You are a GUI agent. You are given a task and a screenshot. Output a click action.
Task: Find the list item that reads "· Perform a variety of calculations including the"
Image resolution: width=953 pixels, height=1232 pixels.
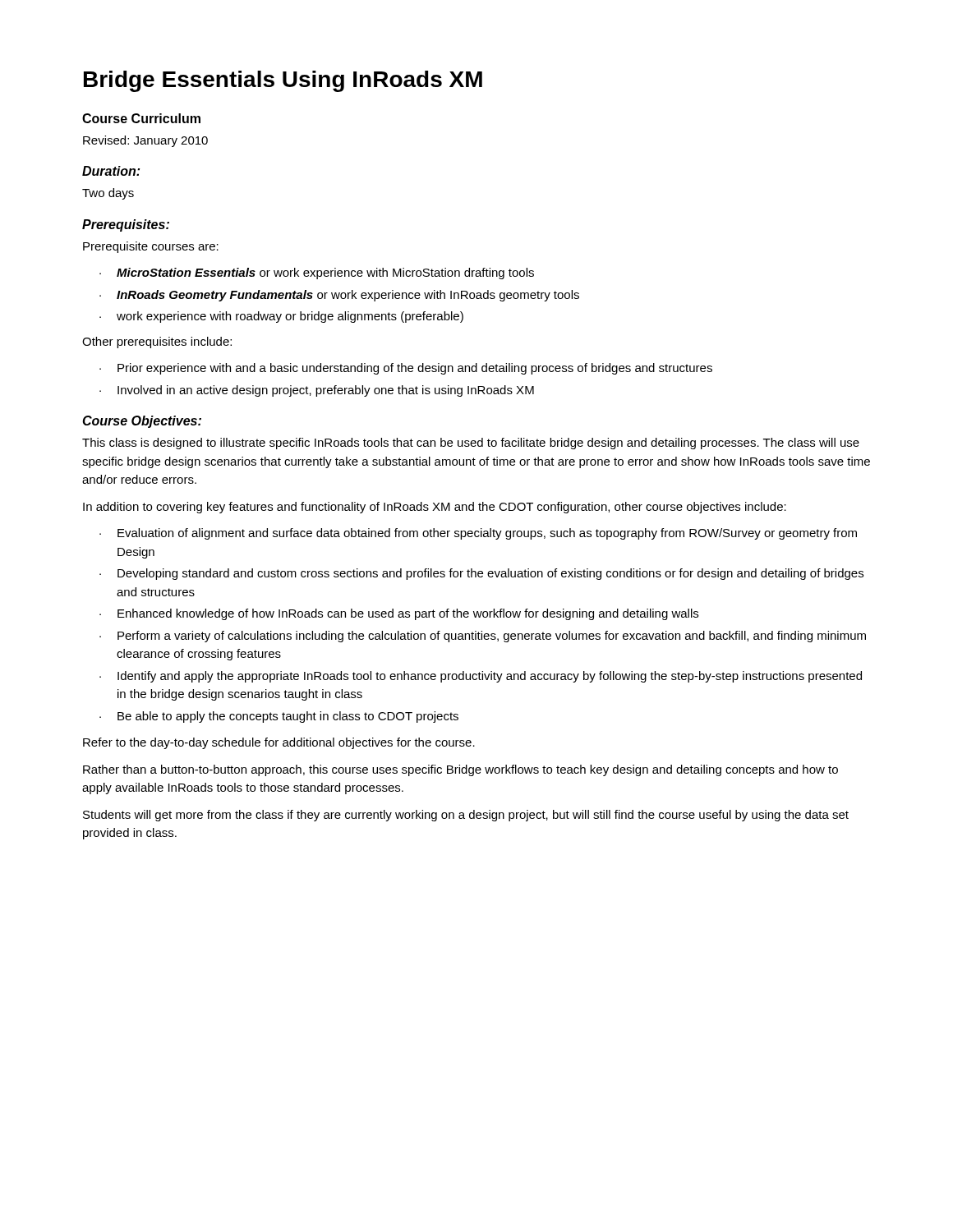[485, 645]
